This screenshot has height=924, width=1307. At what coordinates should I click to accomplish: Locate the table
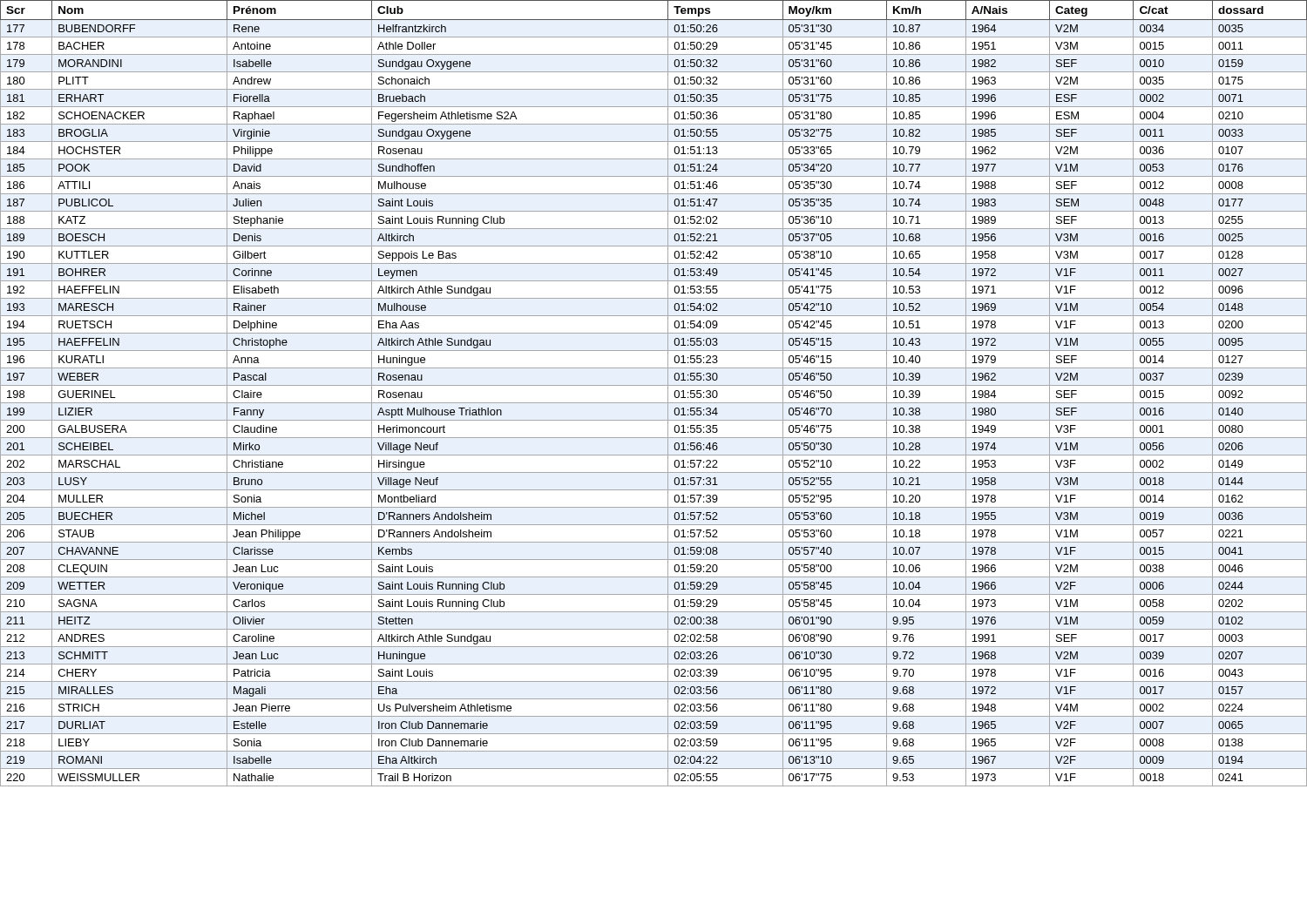[x=654, y=393]
